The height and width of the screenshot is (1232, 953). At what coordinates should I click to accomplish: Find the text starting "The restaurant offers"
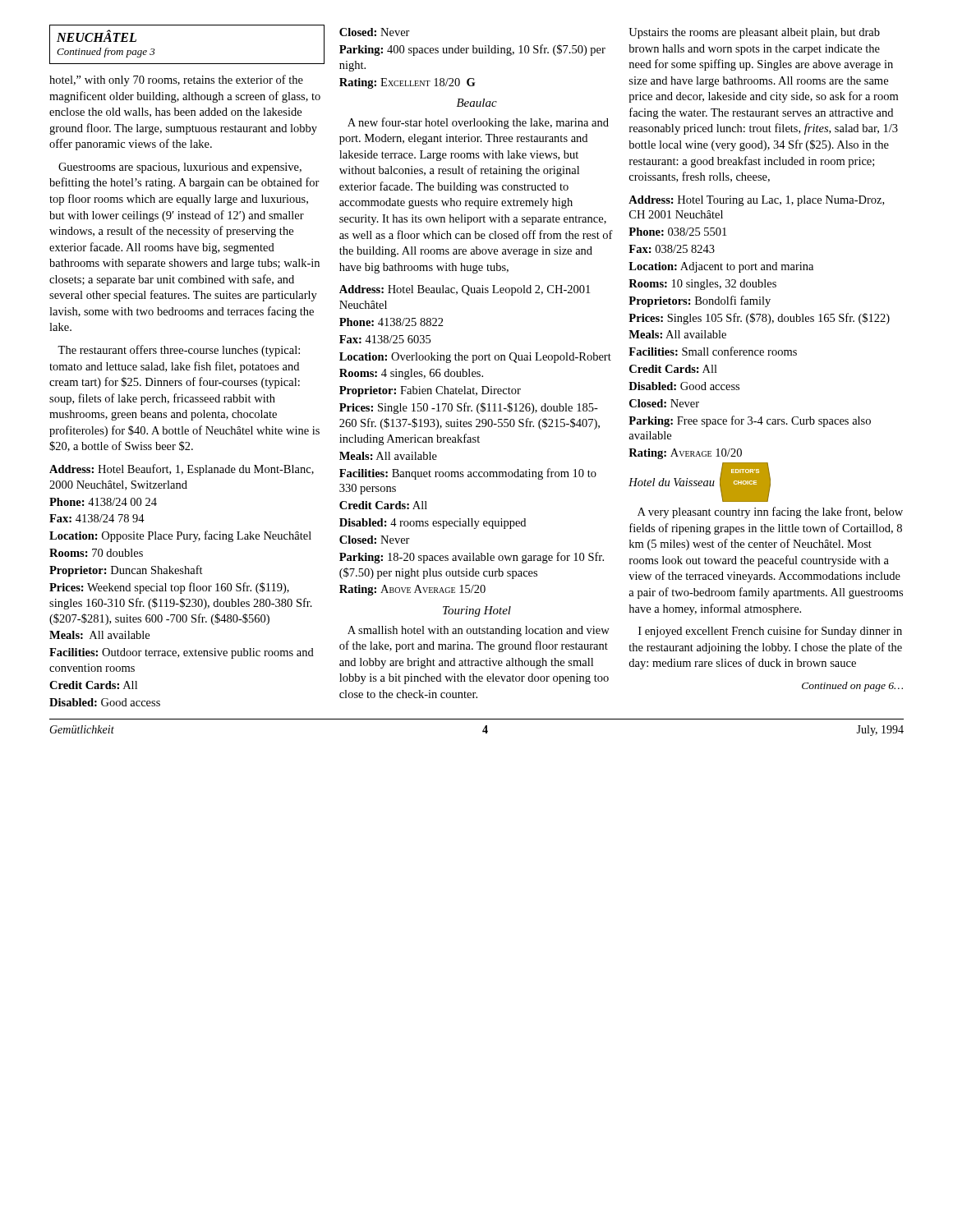(187, 399)
